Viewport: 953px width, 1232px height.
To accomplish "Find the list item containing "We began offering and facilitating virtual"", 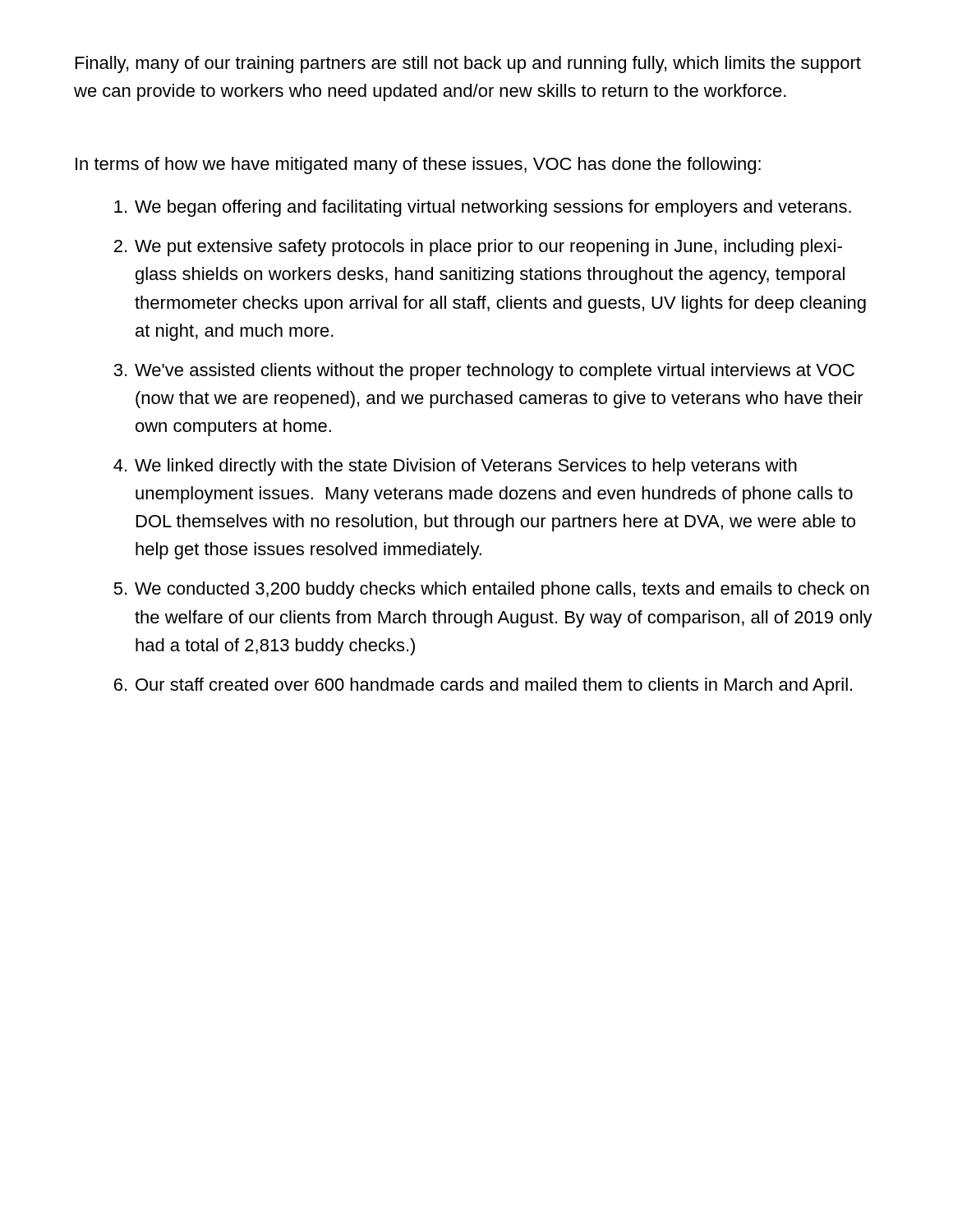I will pyautogui.click(x=489, y=207).
